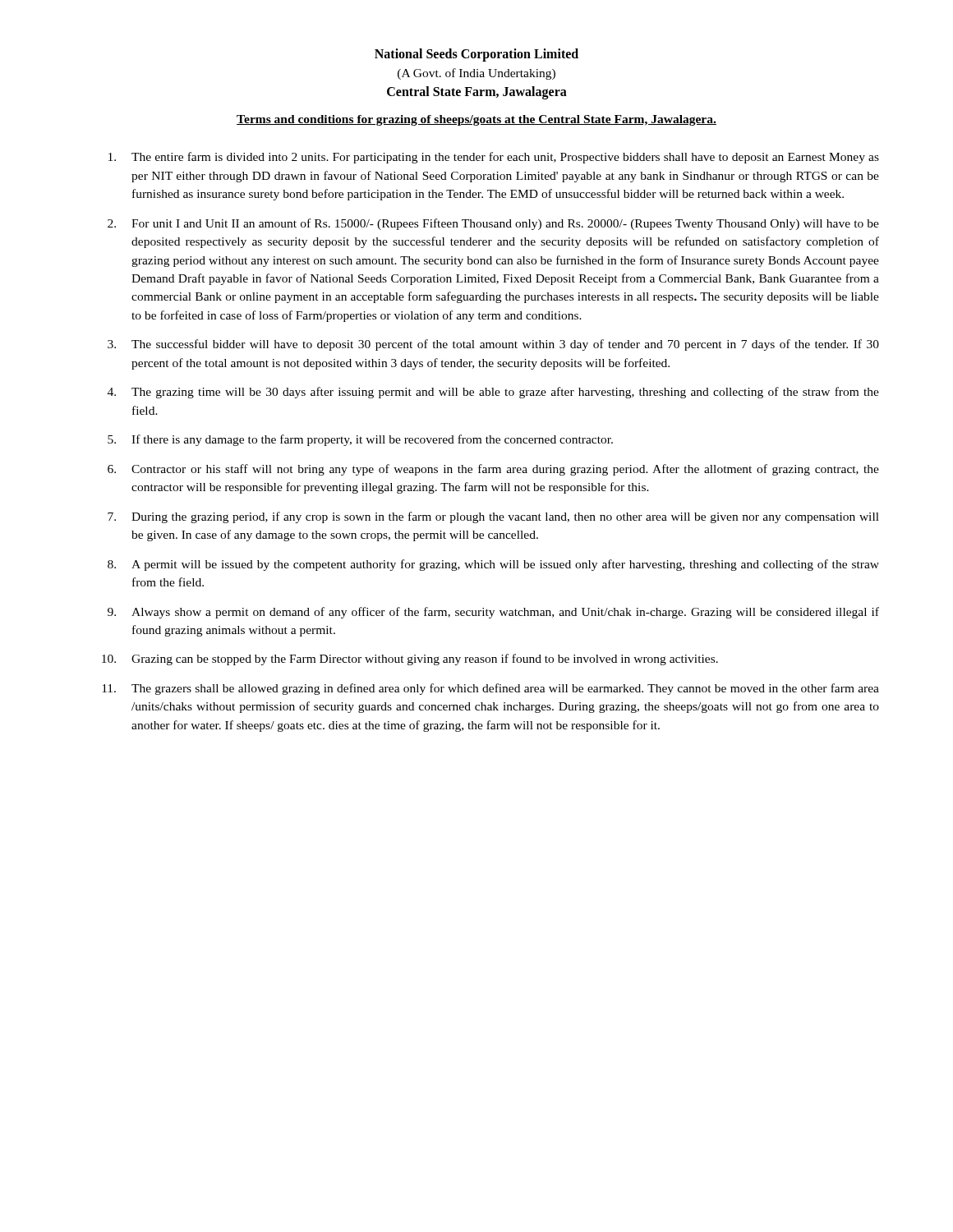Select the passage starting "11. The grazers shall be"
Viewport: 953px width, 1232px height.
(x=476, y=707)
